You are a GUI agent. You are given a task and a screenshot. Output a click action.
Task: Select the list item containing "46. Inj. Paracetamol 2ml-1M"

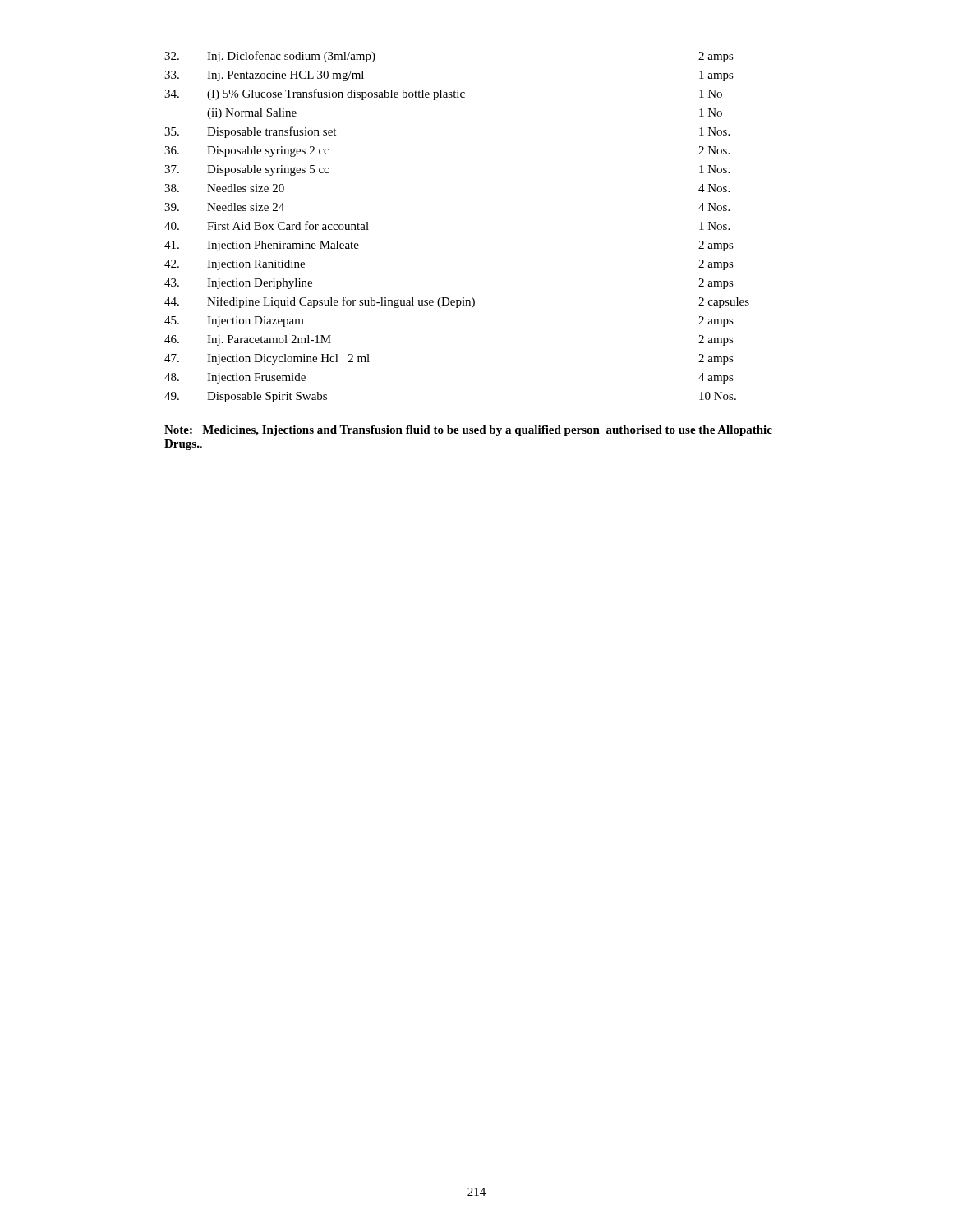(x=266, y=340)
